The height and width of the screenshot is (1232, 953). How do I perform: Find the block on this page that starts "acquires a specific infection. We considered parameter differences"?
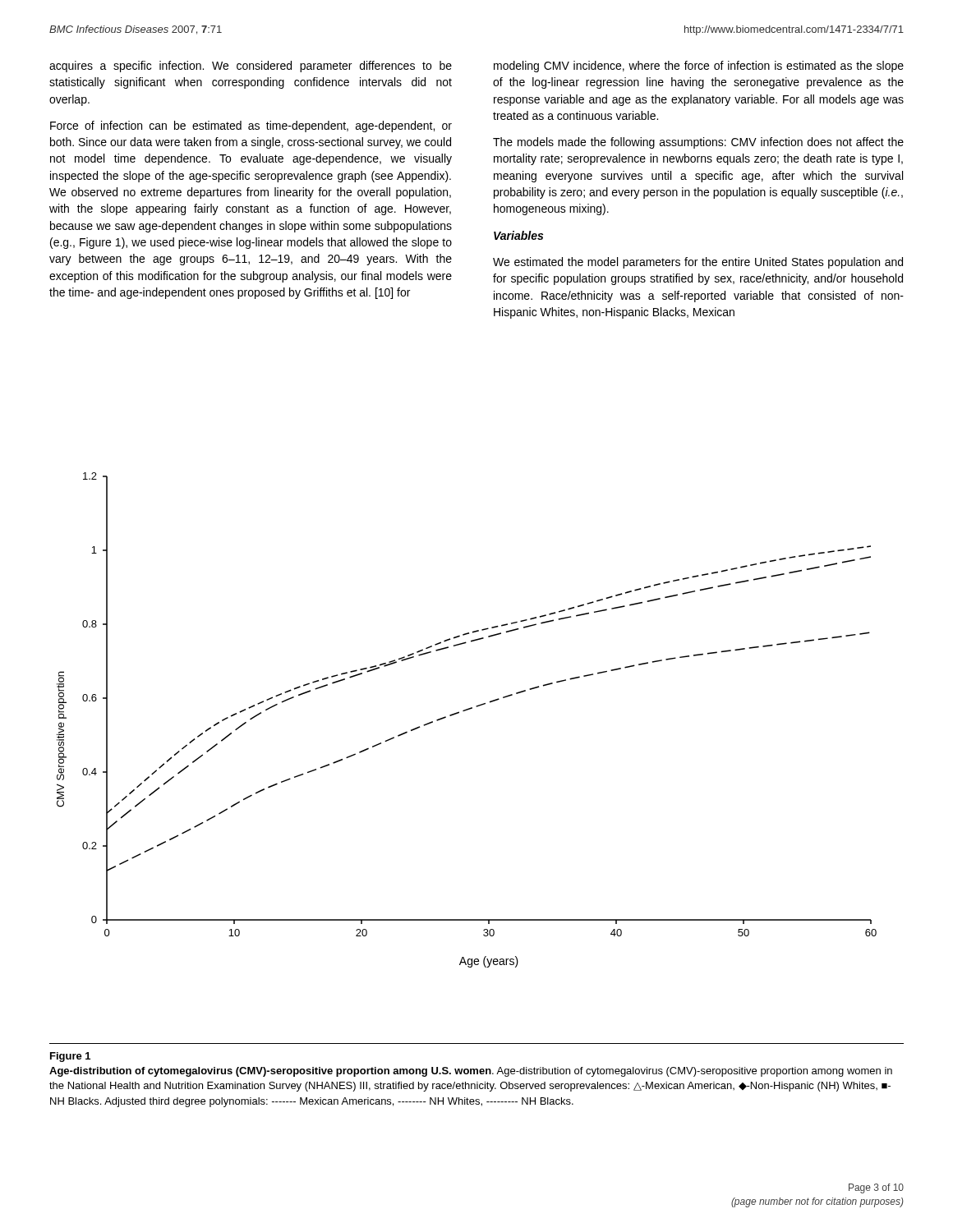tap(251, 179)
